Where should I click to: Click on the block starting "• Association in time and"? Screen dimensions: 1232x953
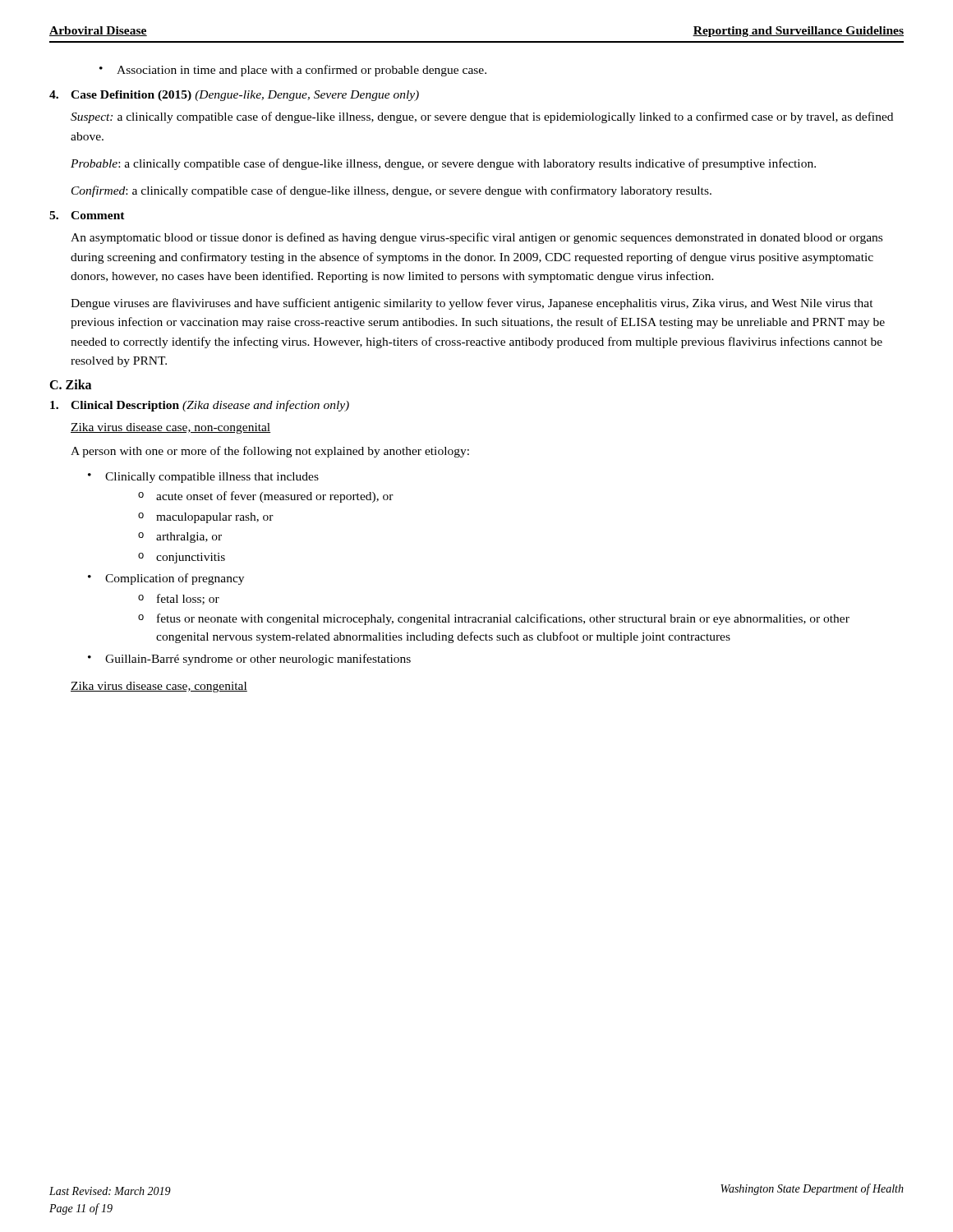click(x=293, y=71)
